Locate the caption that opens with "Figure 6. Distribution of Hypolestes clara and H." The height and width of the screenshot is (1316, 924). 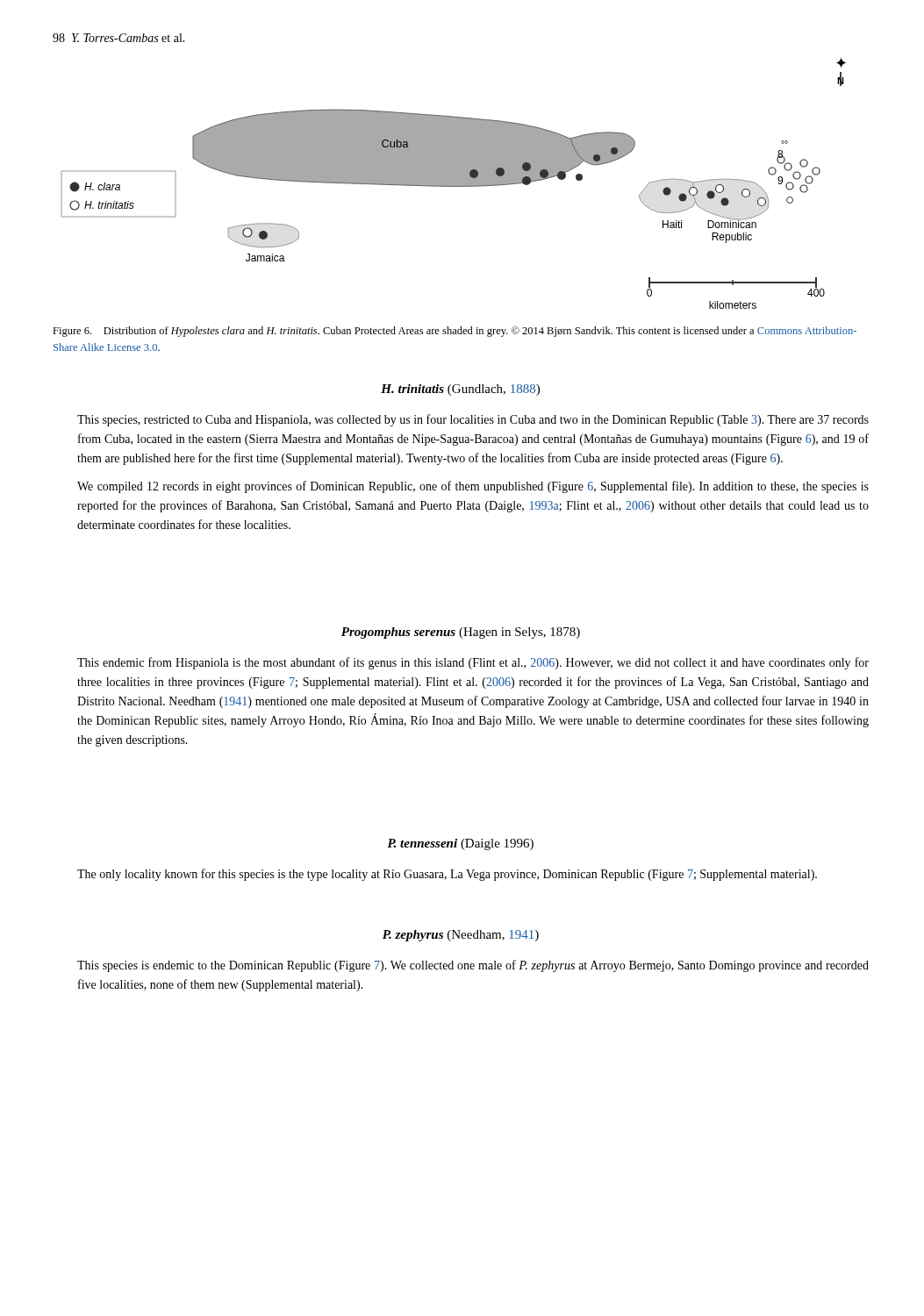455,339
